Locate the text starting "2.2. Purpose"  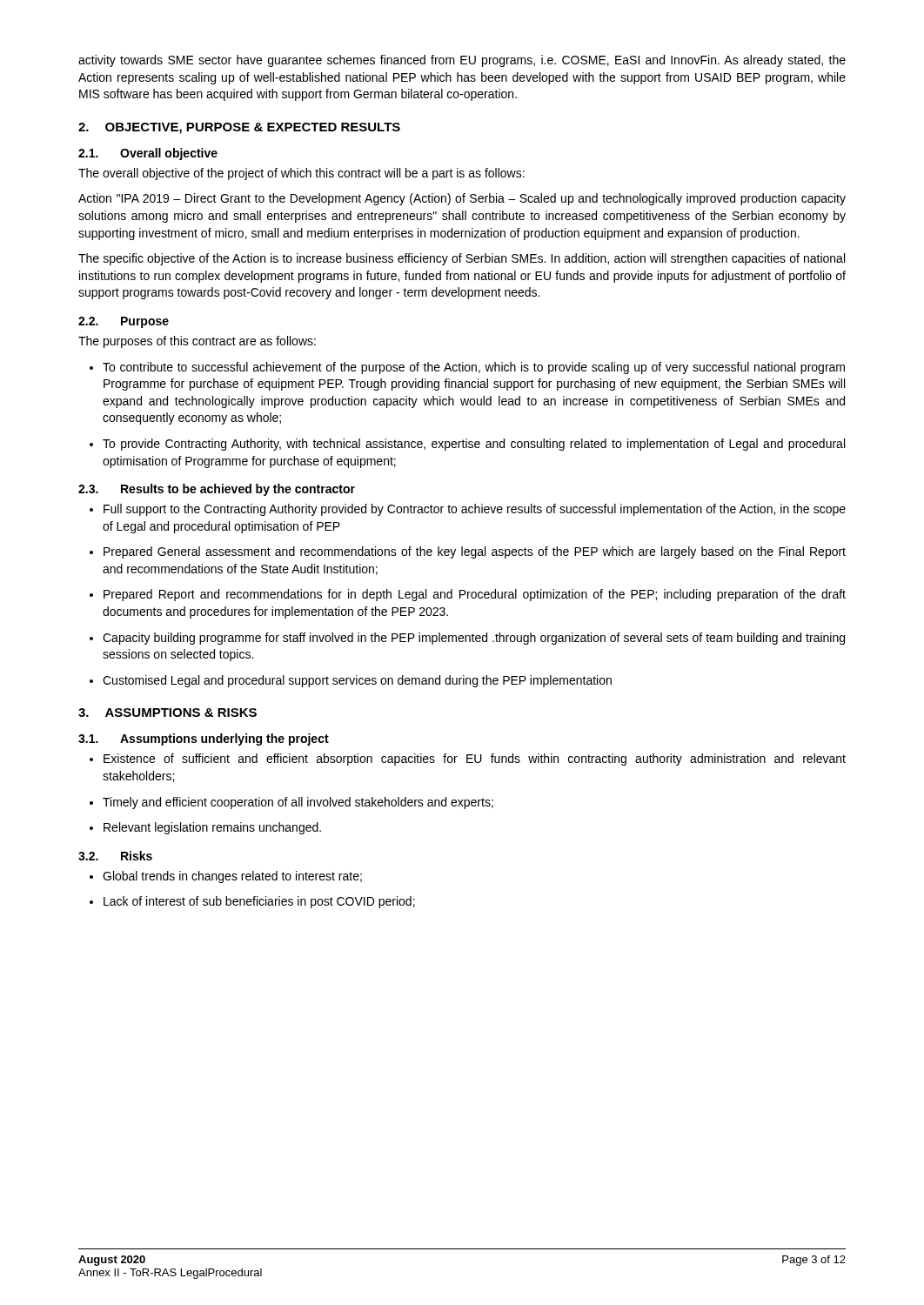(x=124, y=322)
